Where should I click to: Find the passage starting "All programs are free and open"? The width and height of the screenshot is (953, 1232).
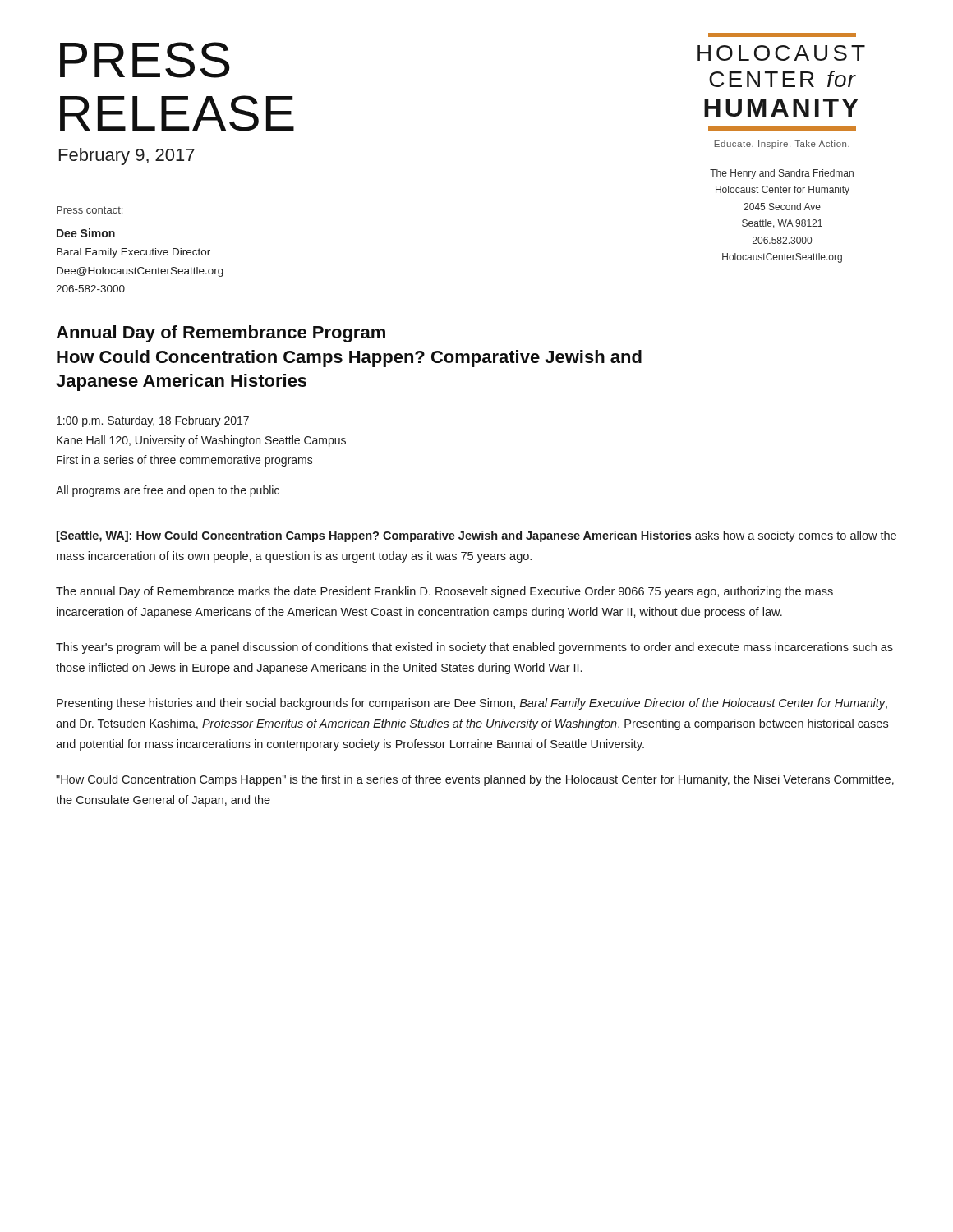[x=168, y=491]
